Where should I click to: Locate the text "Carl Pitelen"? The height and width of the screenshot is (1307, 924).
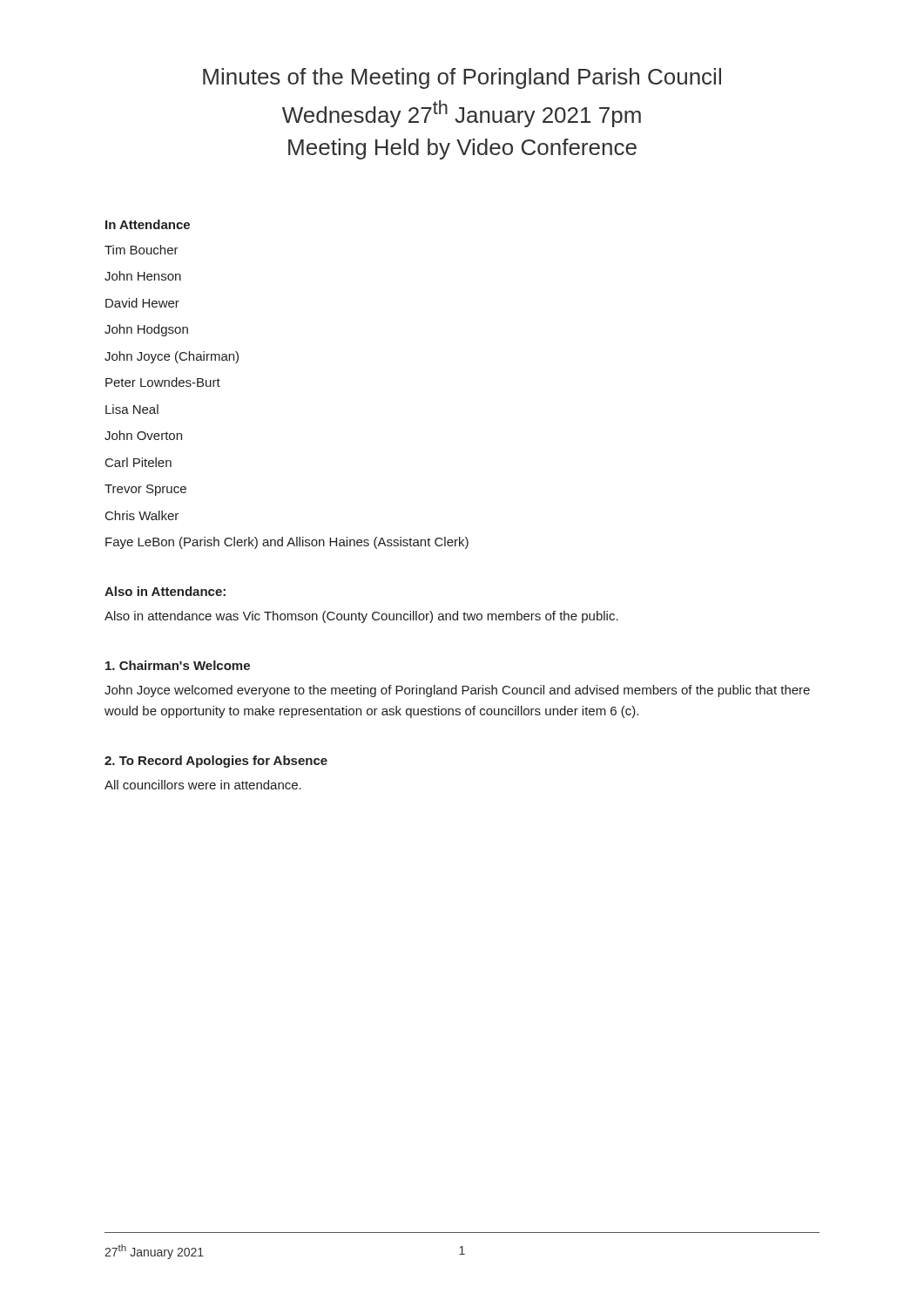[x=138, y=462]
